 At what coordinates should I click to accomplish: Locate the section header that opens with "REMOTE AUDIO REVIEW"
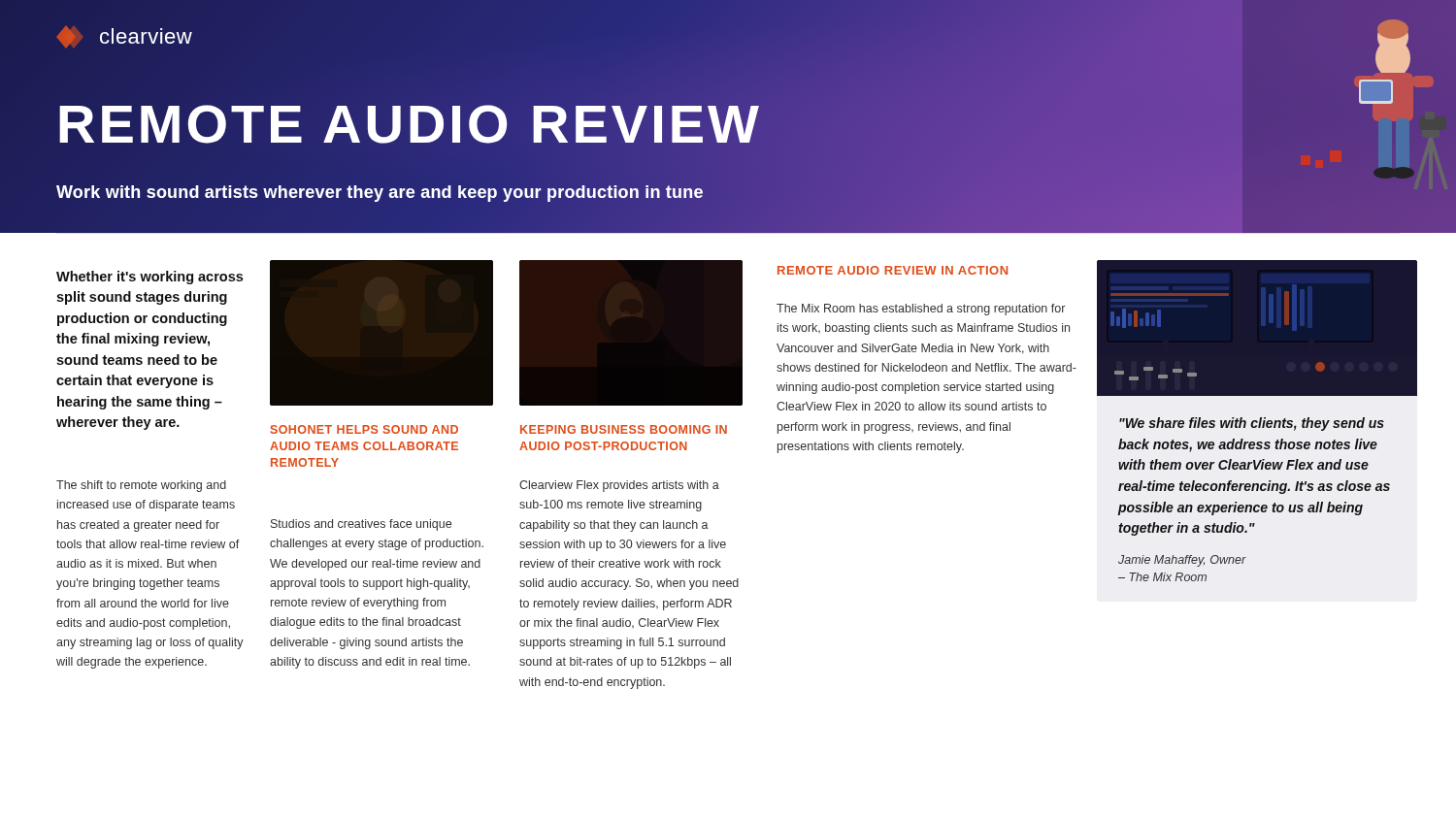(893, 270)
